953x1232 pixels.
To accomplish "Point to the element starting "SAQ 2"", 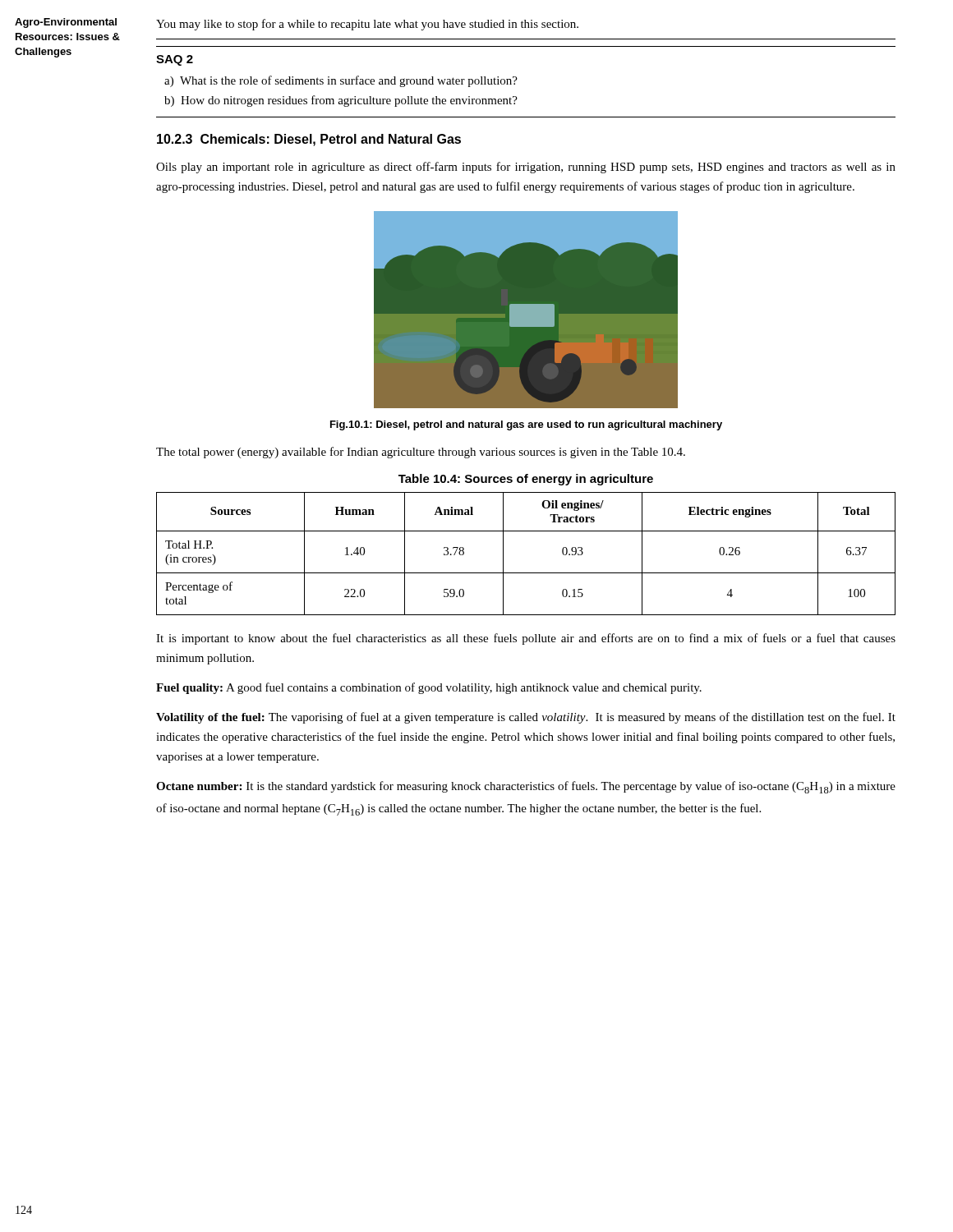I will (175, 58).
